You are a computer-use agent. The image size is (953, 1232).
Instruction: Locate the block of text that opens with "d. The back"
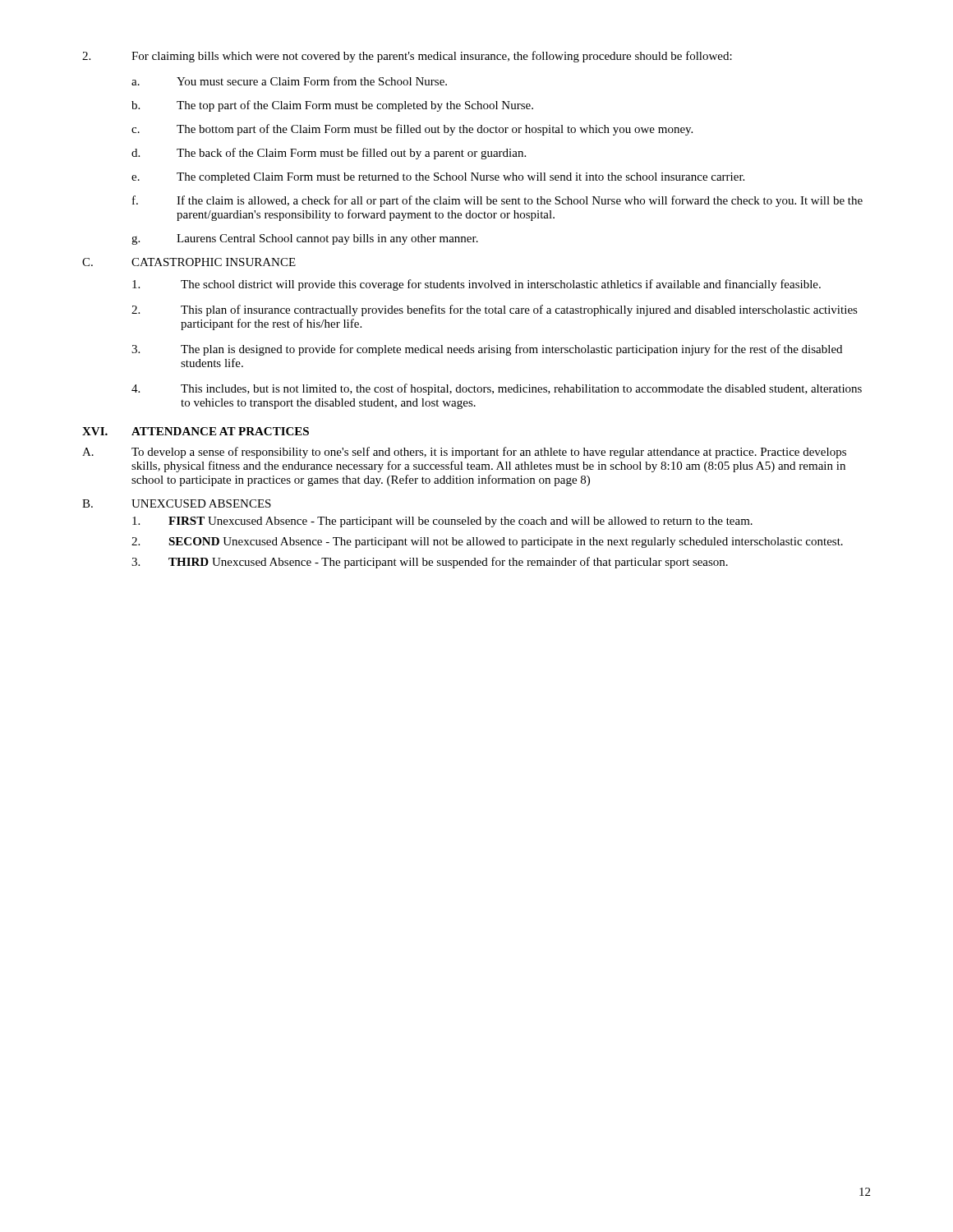501,153
